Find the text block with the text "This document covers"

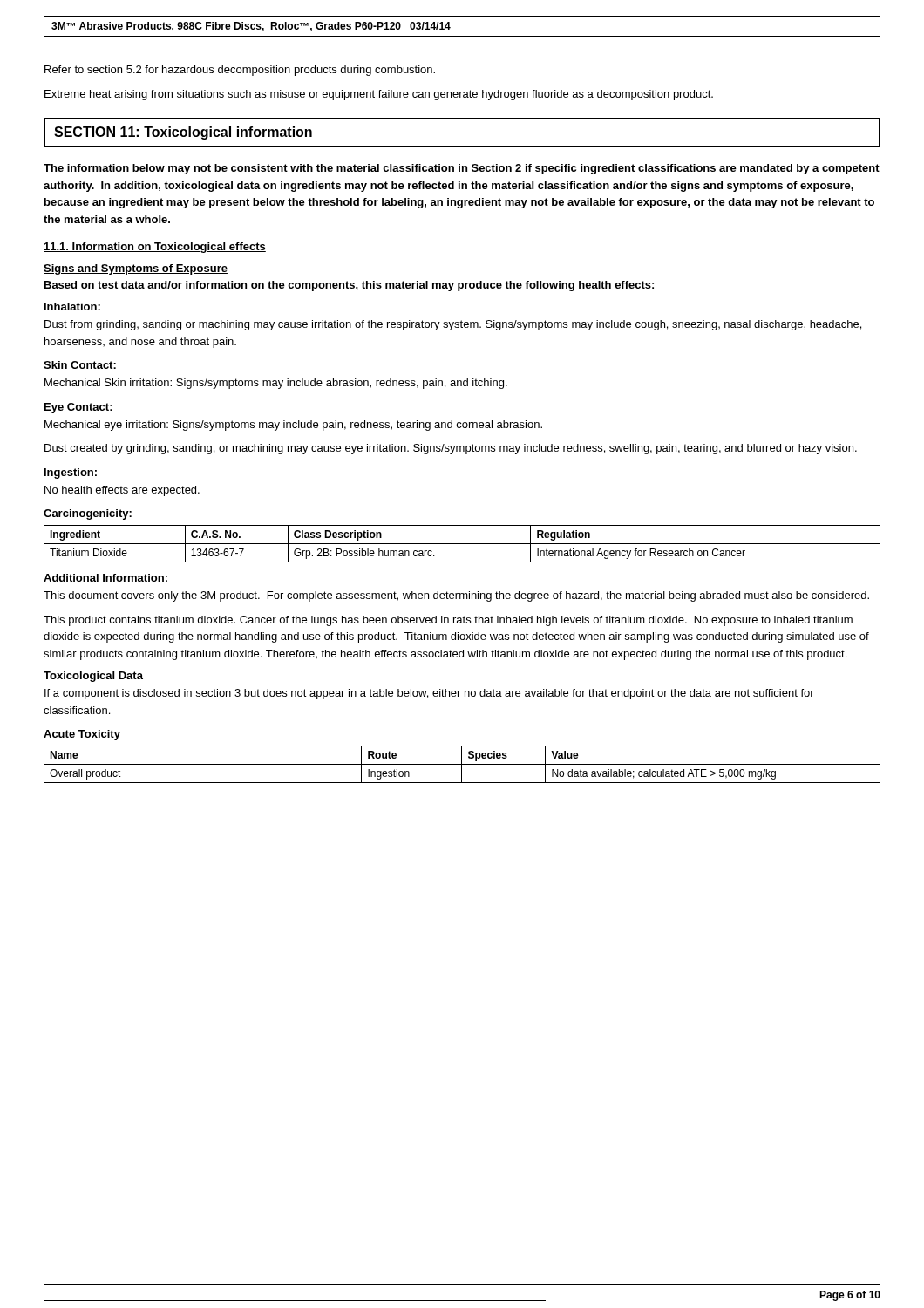457,595
